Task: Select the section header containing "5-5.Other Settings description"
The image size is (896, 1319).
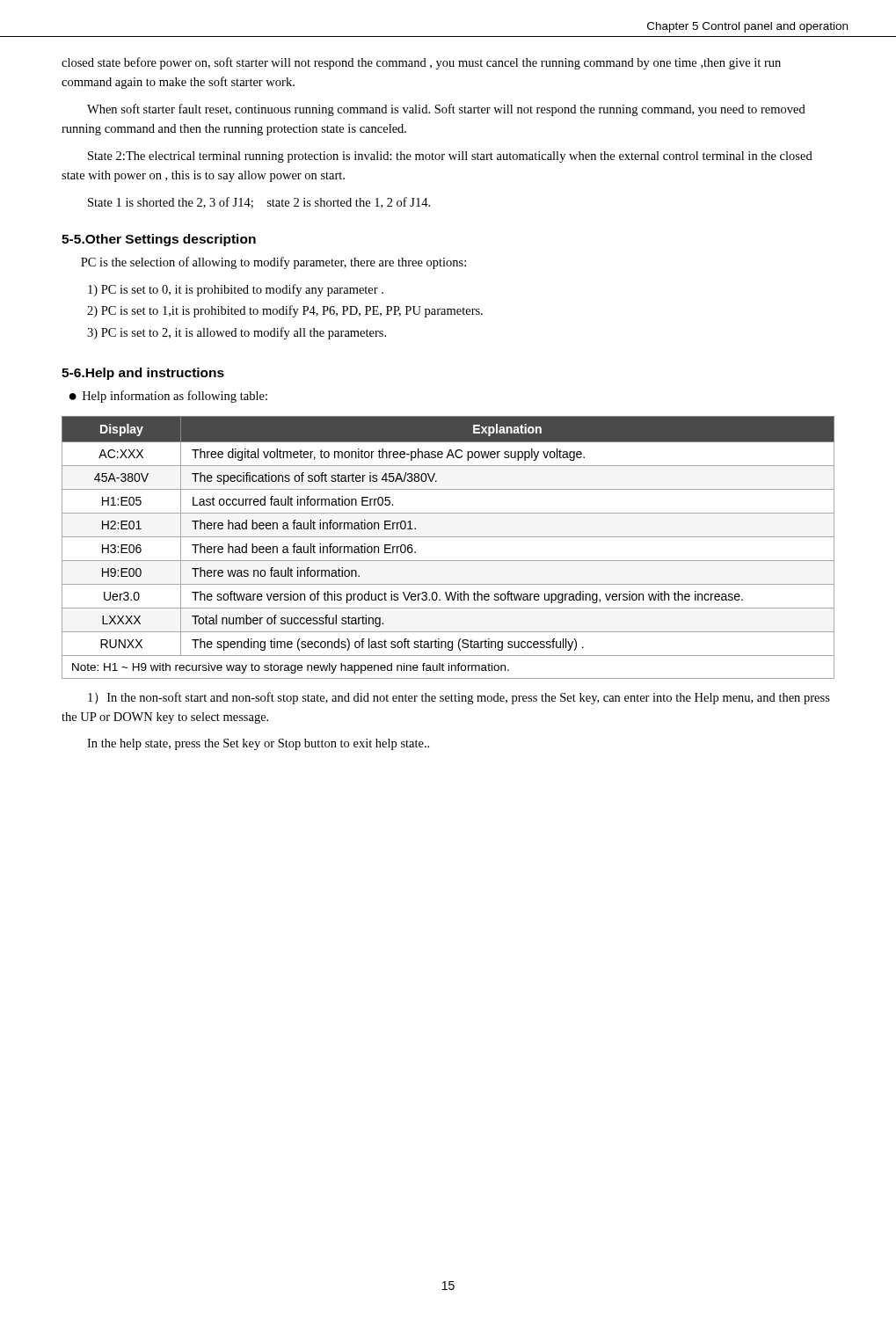Action: click(159, 239)
